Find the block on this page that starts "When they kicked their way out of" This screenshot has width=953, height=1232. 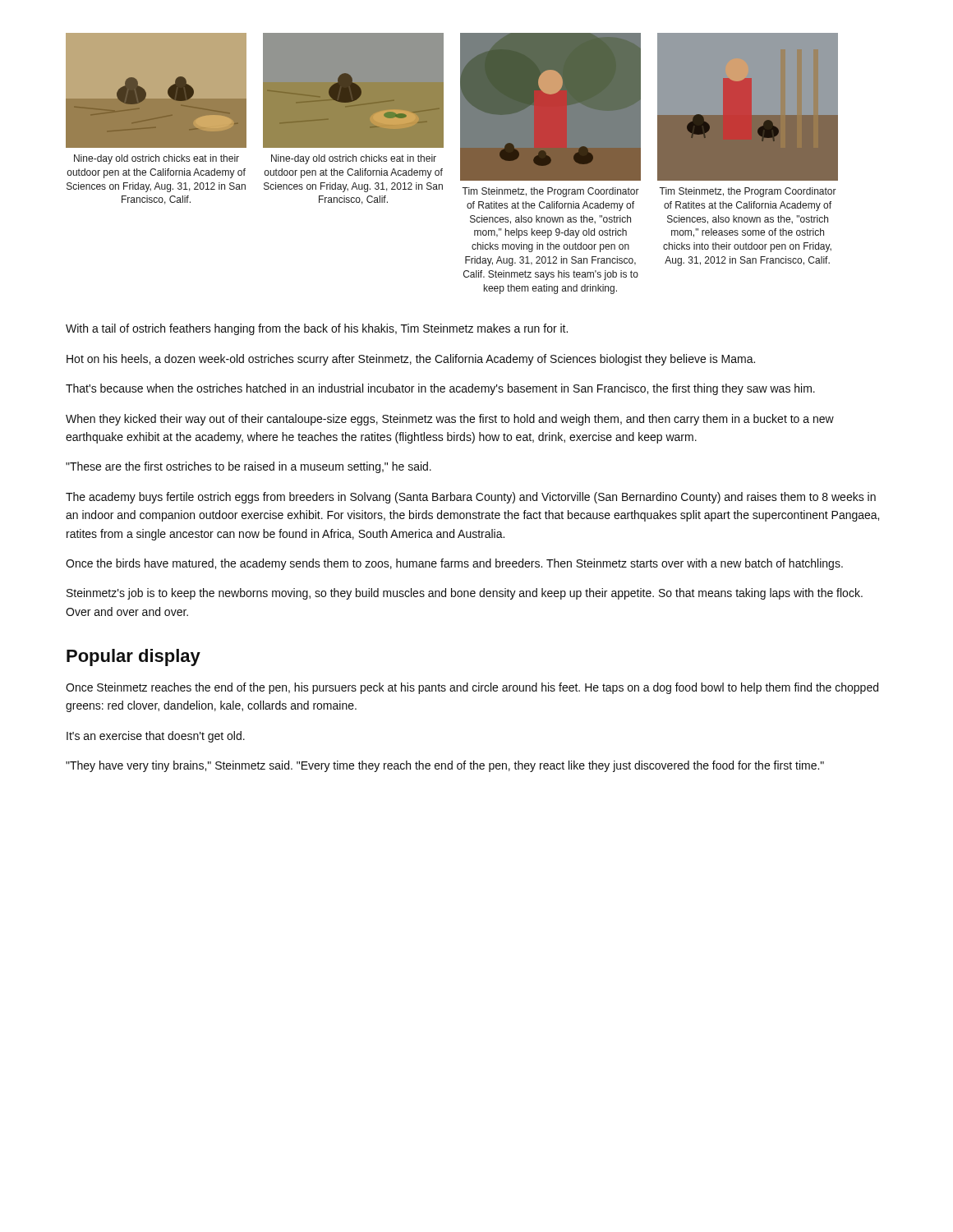coord(450,428)
